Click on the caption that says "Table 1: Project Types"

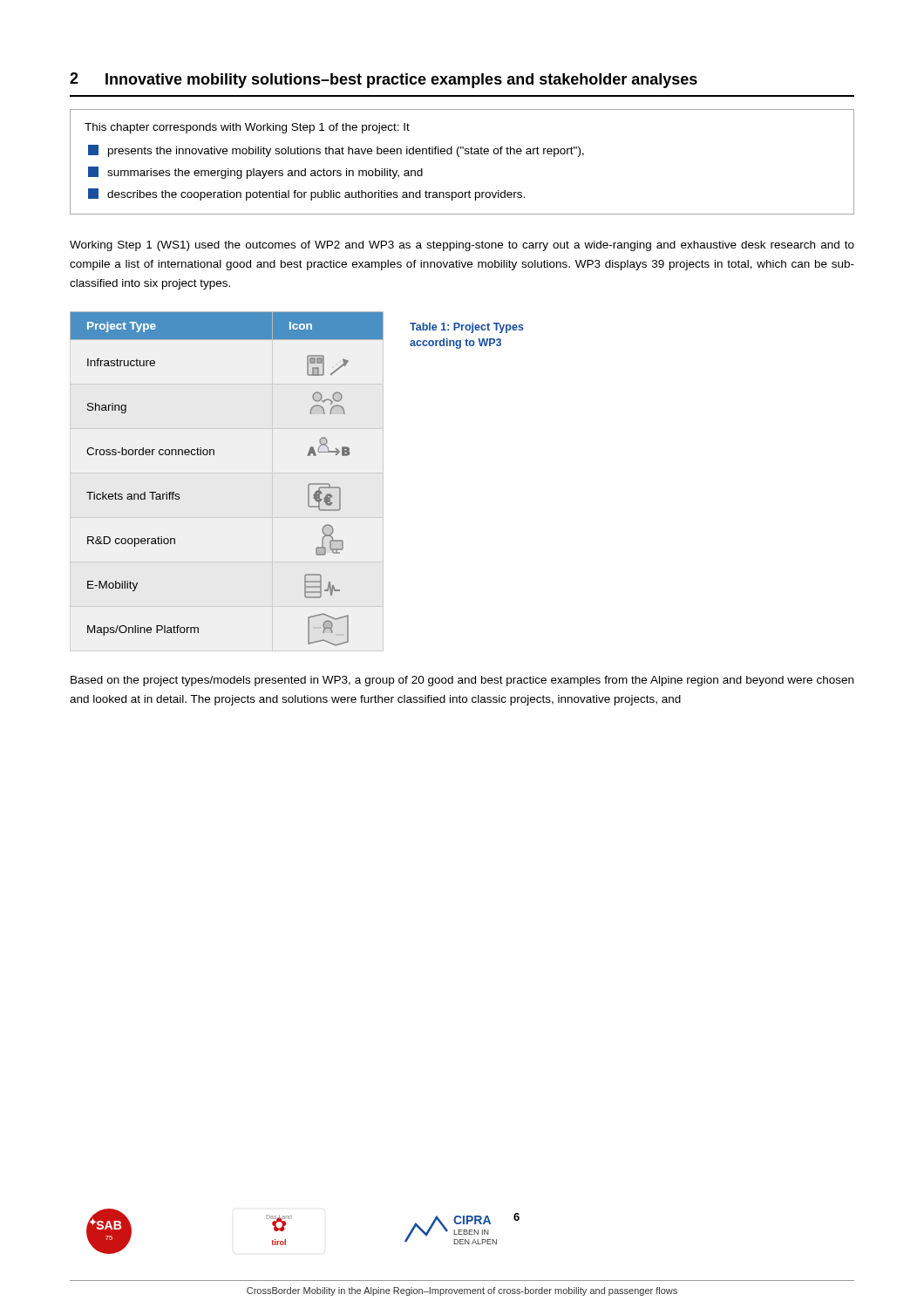click(467, 335)
